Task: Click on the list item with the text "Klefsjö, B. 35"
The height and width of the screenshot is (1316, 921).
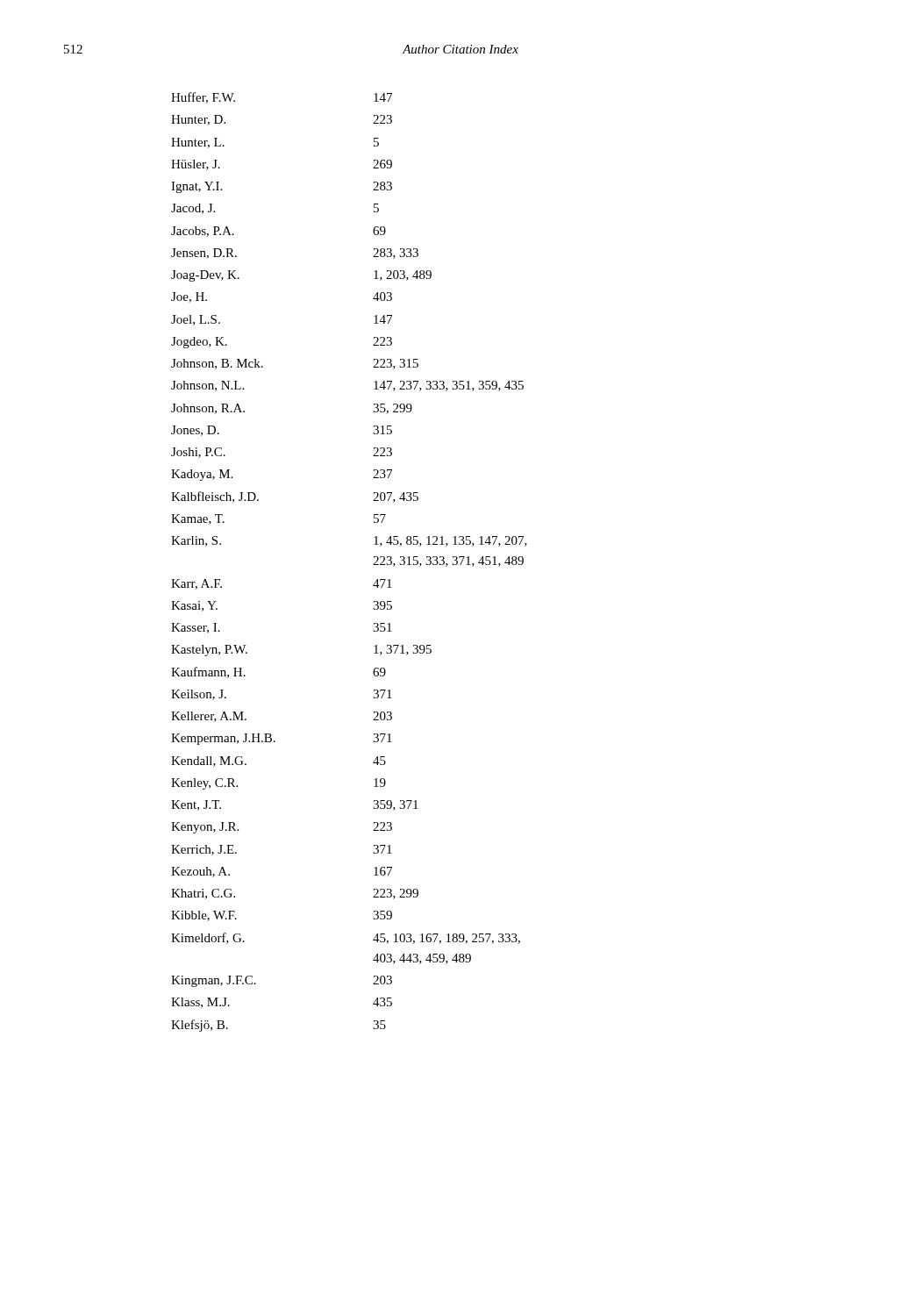Action: coord(196,1025)
